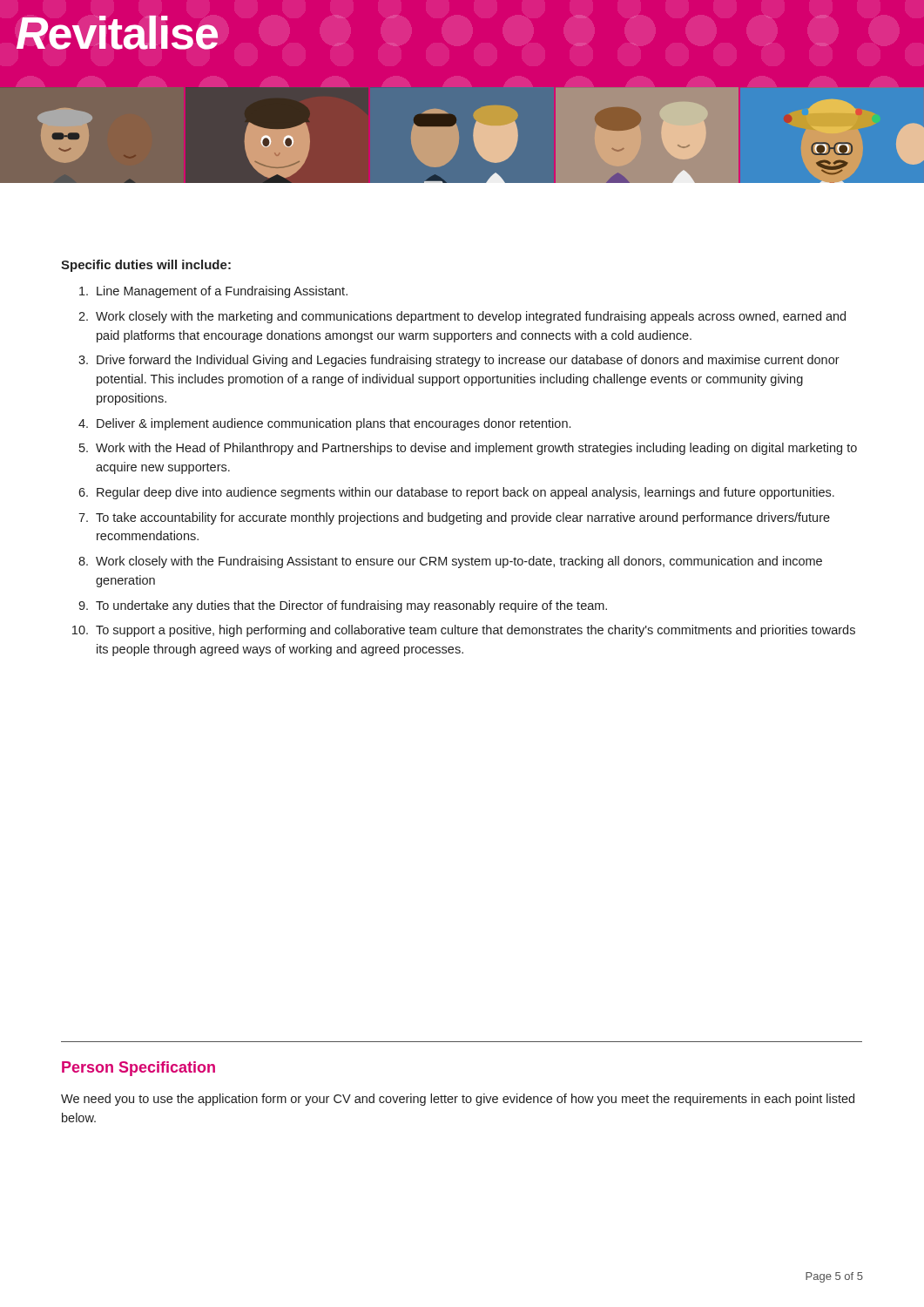Locate the photo
The height and width of the screenshot is (1307, 924).
(x=462, y=91)
